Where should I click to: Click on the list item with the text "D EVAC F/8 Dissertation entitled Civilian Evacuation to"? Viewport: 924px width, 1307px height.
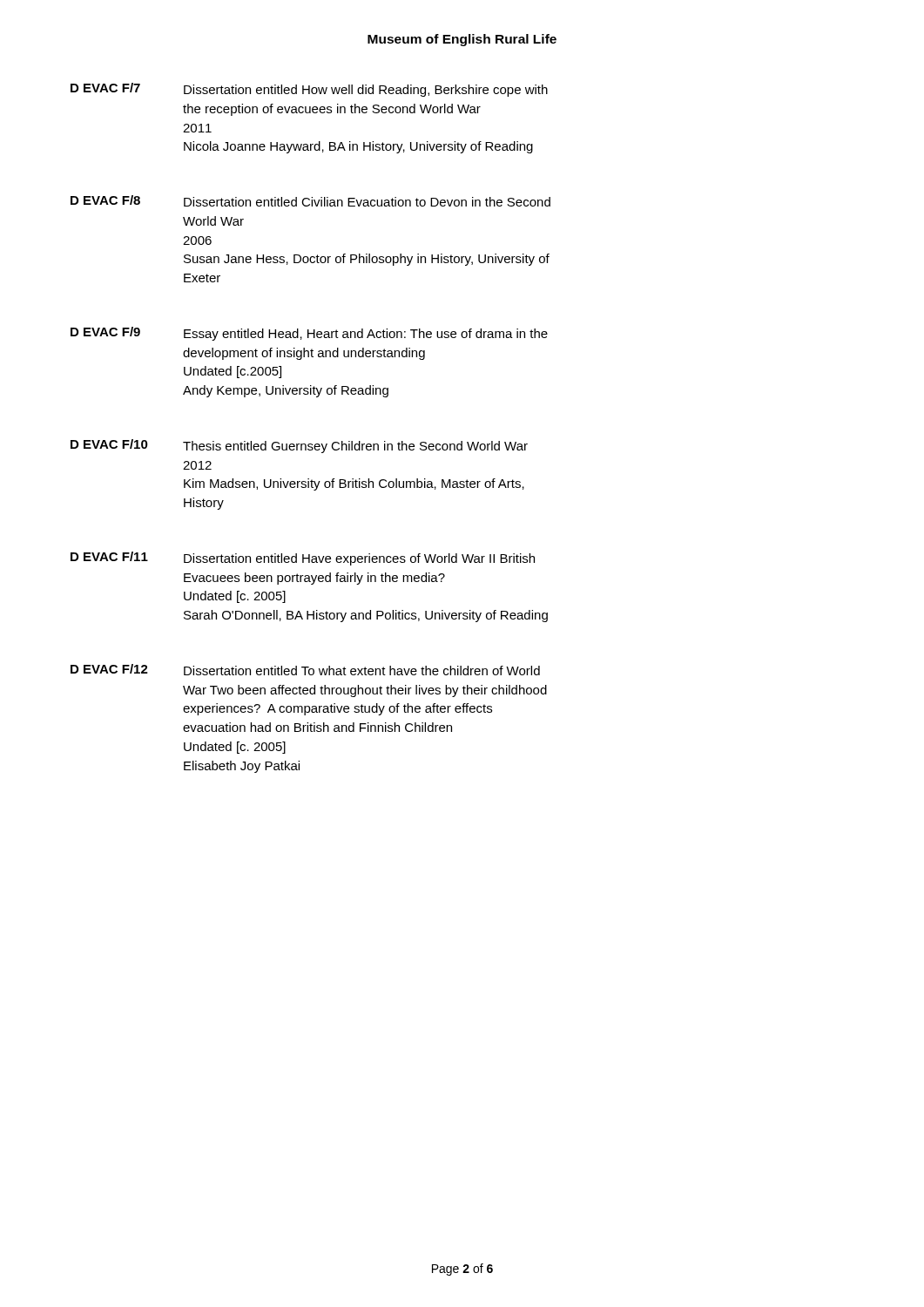[310, 201]
